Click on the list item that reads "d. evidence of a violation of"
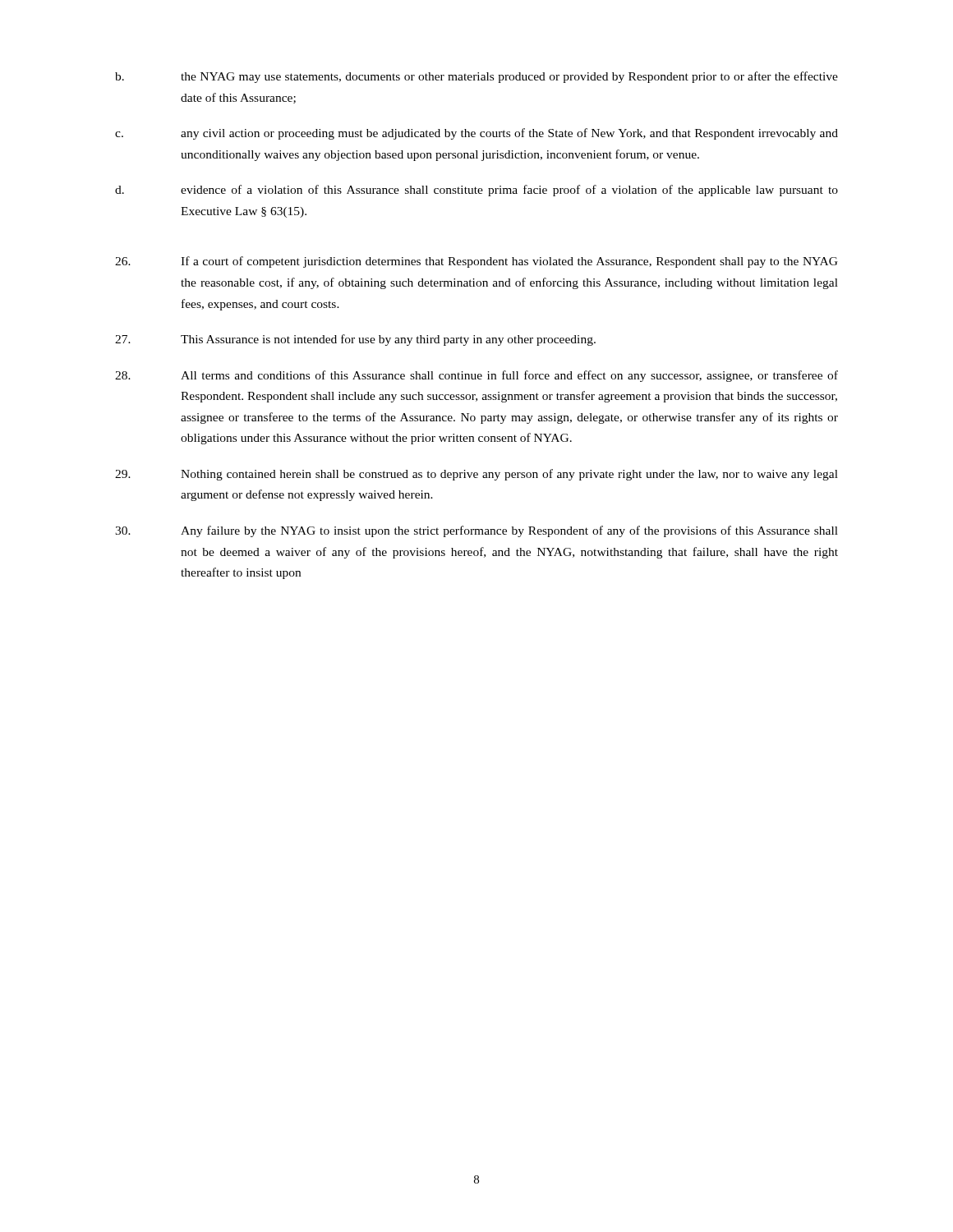This screenshot has height=1232, width=953. 476,200
